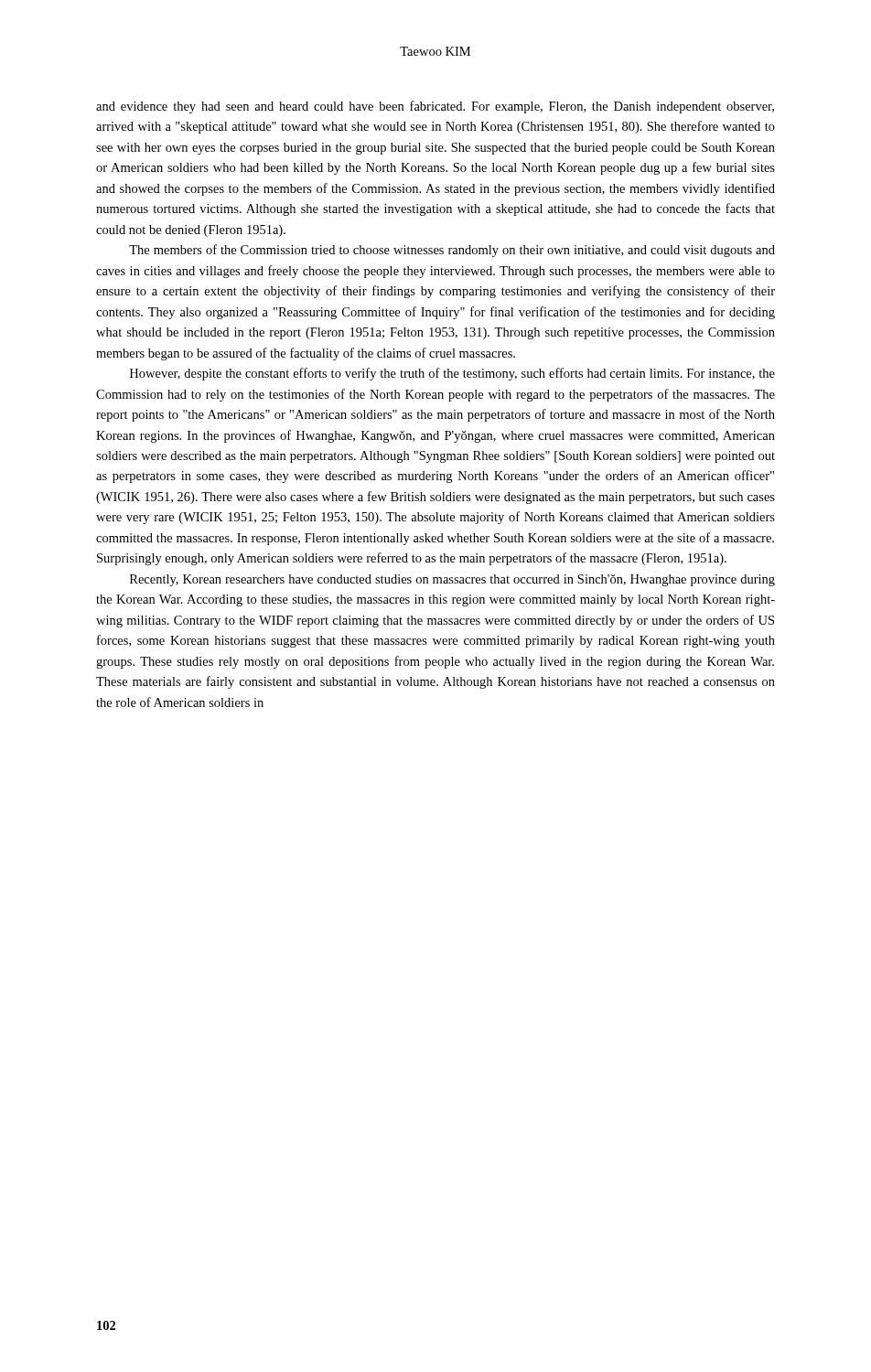The height and width of the screenshot is (1372, 871).
Task: Select the text block that says "However, despite the constant efforts to verify the"
Action: click(x=436, y=466)
